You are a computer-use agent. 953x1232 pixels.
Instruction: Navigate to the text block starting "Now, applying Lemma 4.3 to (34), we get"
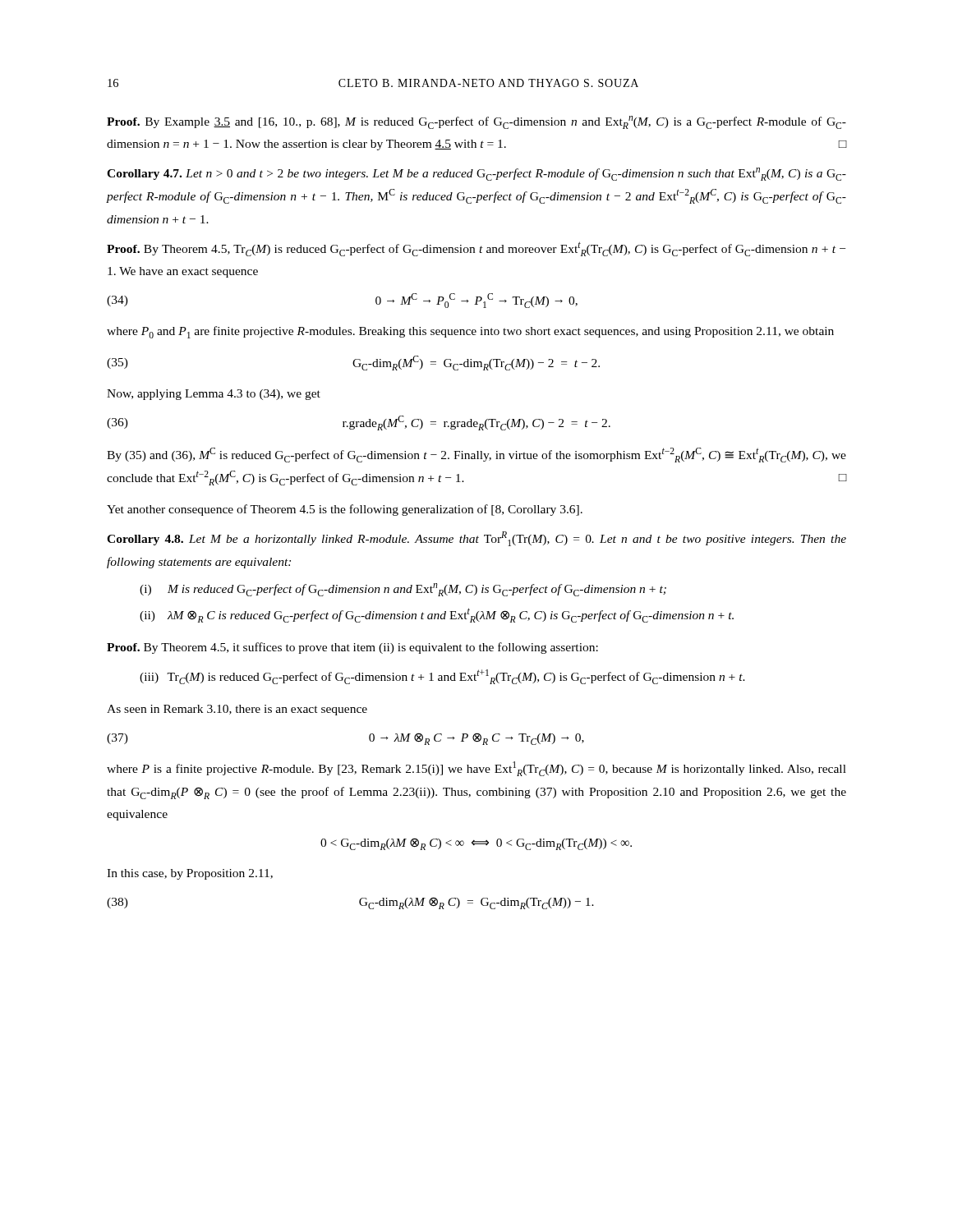point(214,393)
